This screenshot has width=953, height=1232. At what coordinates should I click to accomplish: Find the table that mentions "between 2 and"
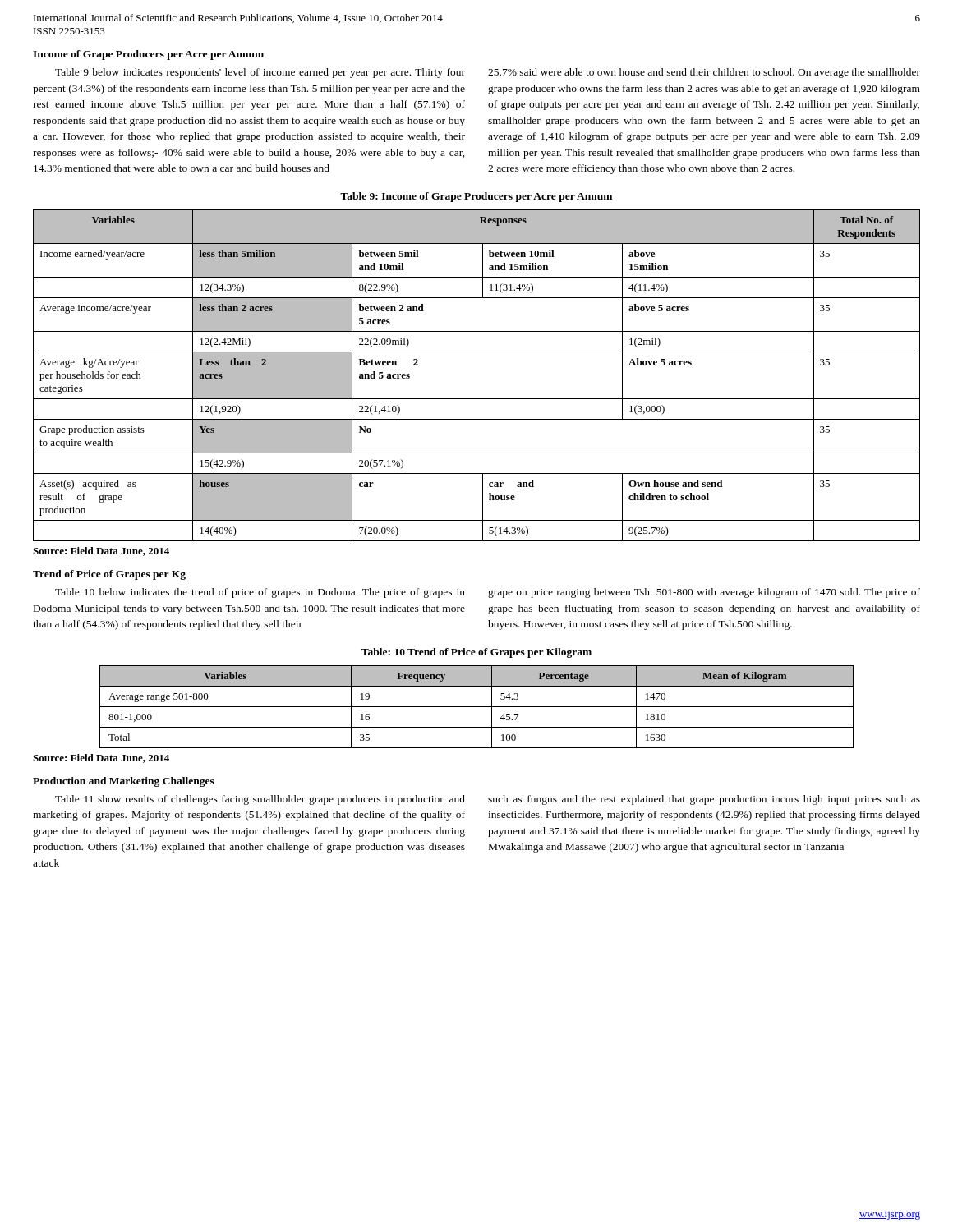coord(476,375)
